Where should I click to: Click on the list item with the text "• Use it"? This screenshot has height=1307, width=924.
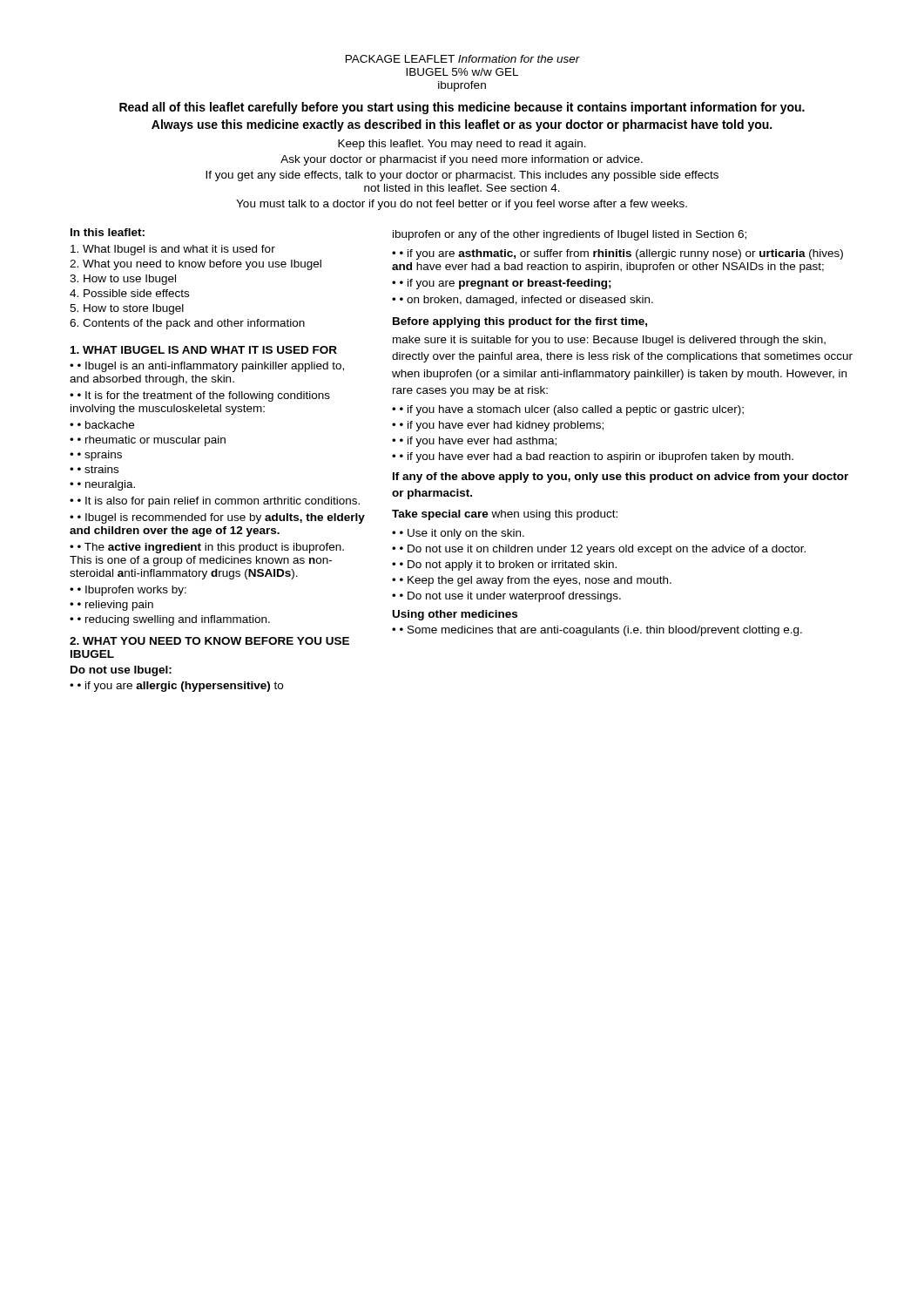pyautogui.click(x=462, y=532)
